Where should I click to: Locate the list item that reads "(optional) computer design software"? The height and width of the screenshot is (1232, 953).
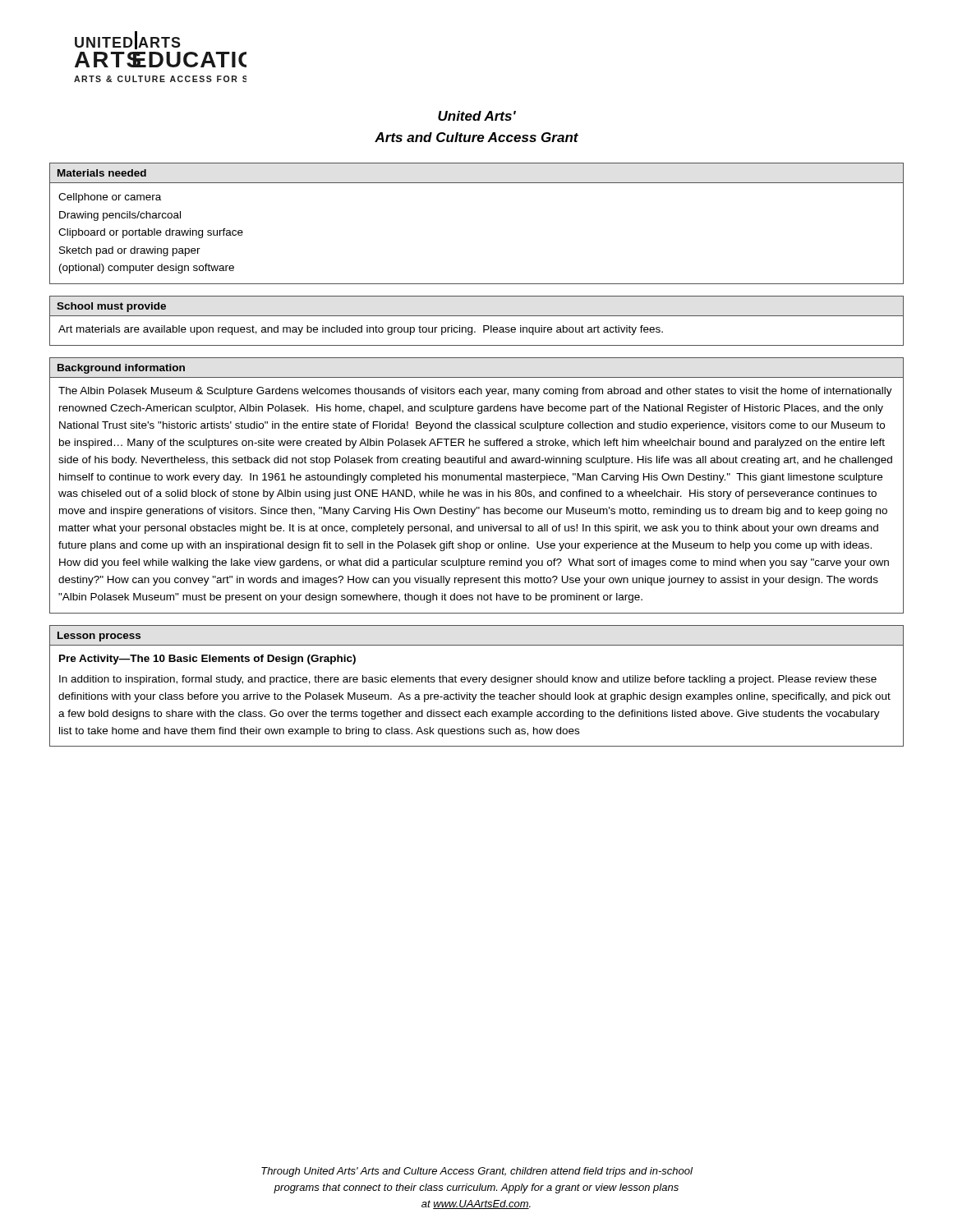146,268
